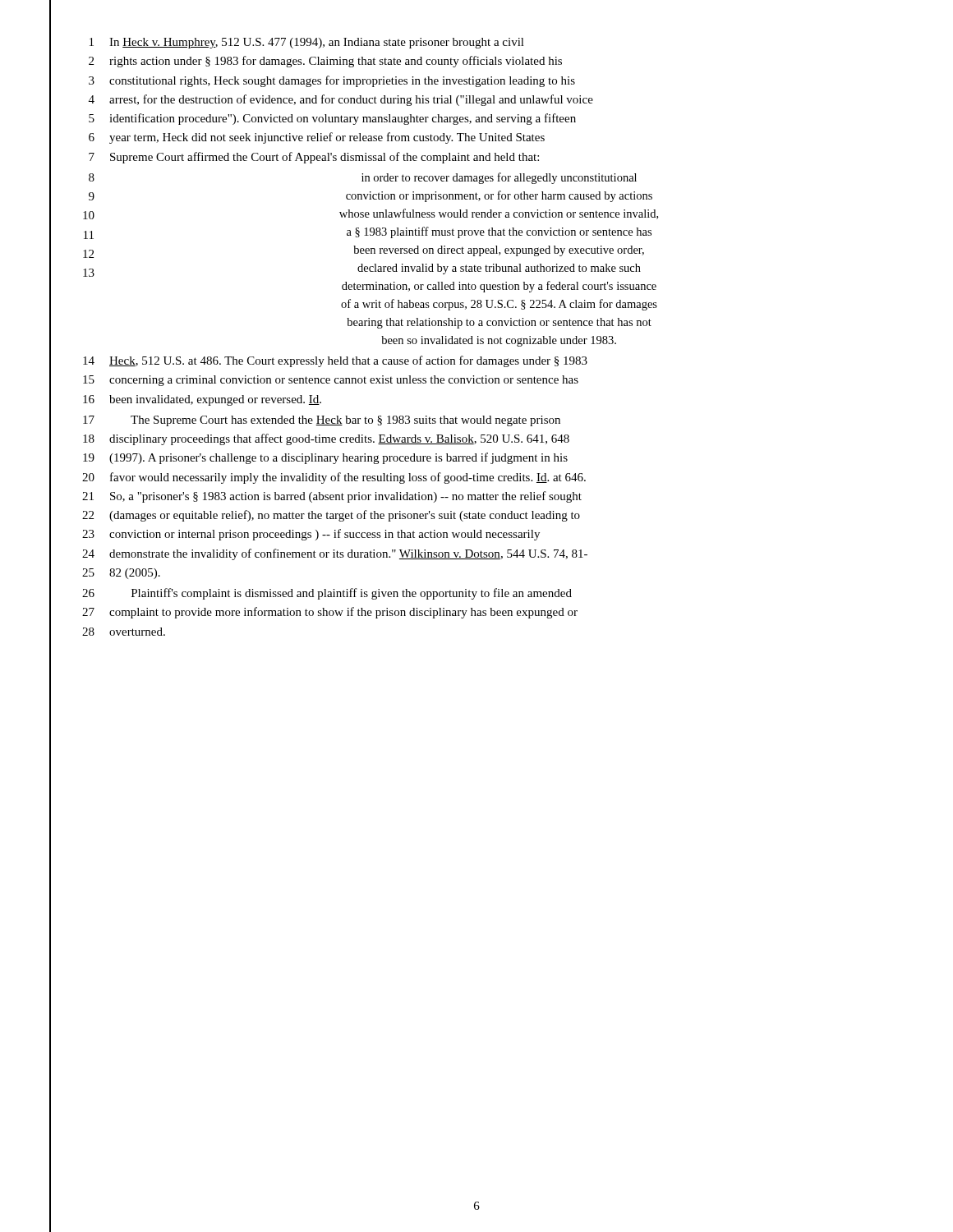The image size is (953, 1232).
Task: Find the list item that says "2 rights action under"
Action: [x=476, y=62]
